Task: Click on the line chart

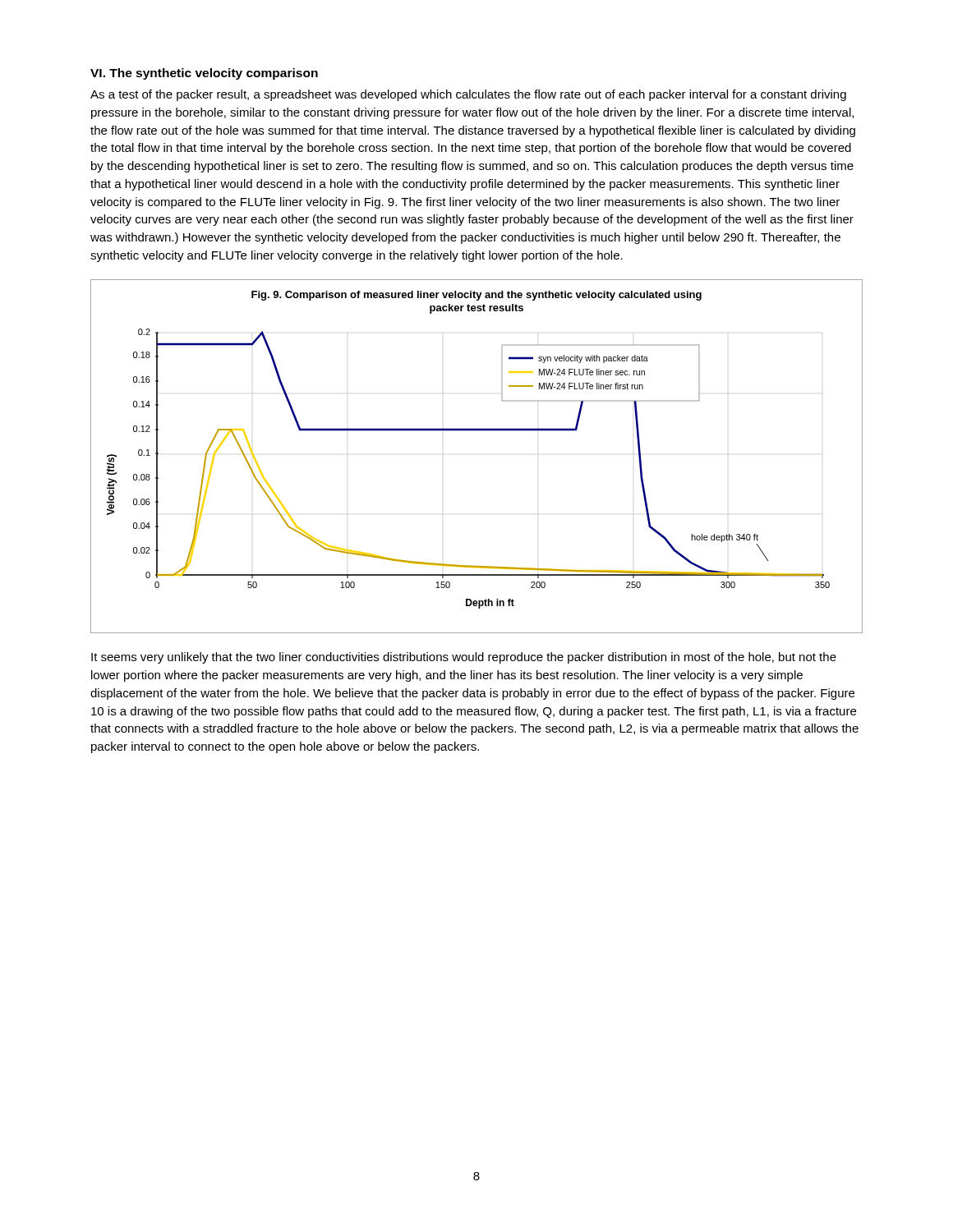Action: [476, 456]
